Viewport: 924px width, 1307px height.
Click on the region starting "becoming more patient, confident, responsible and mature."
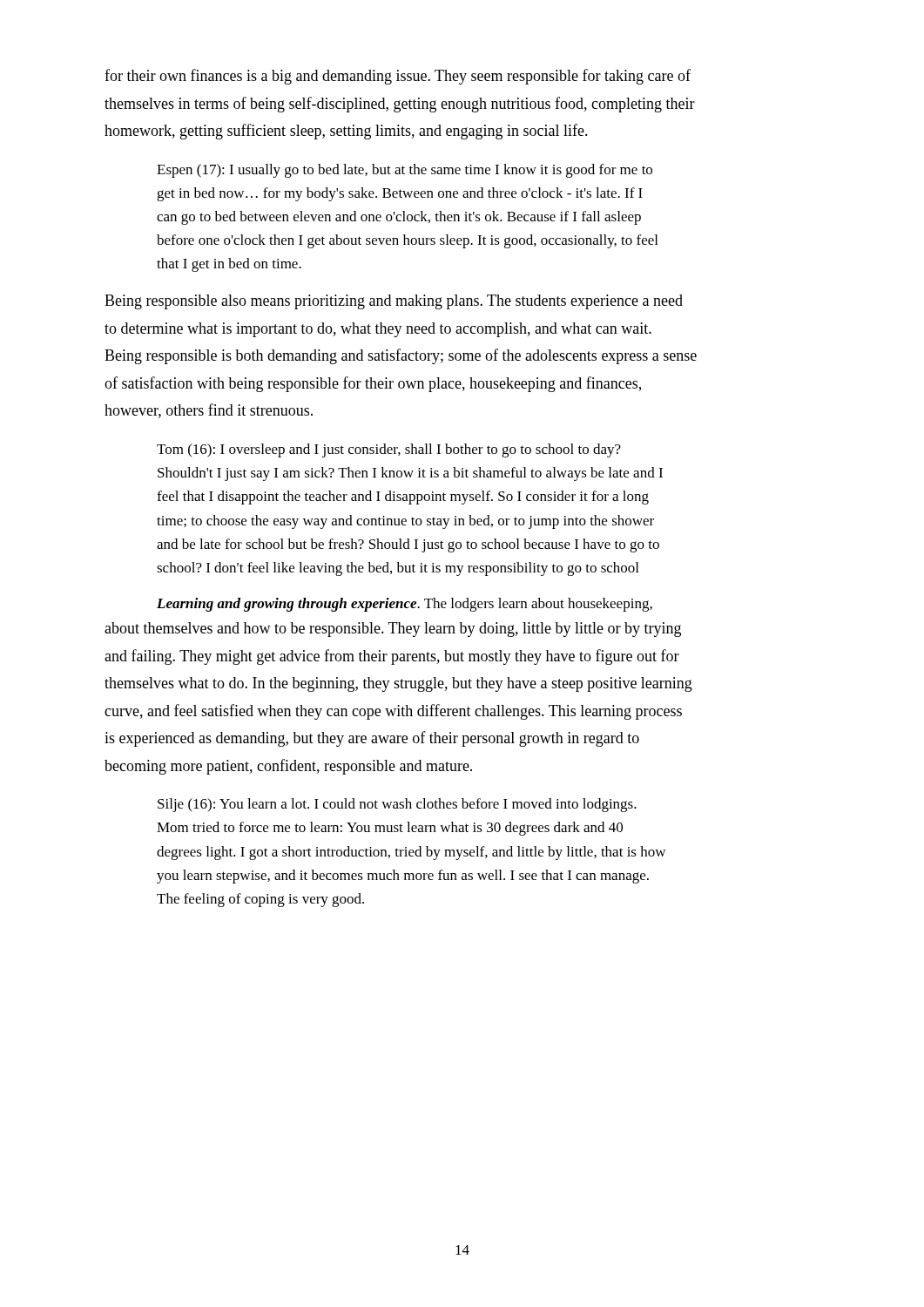point(289,766)
